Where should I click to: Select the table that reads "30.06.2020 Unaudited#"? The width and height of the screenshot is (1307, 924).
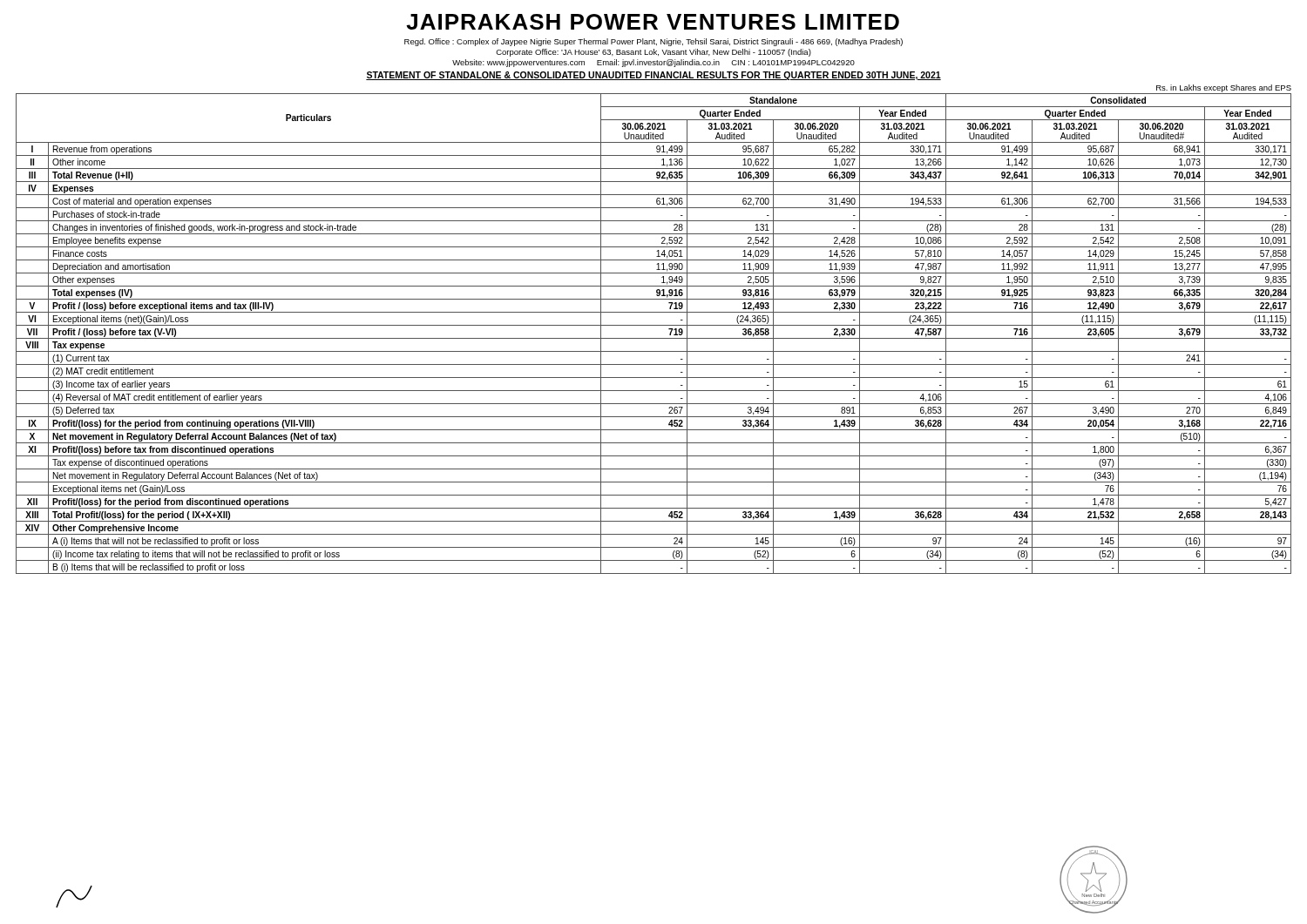pyautogui.click(x=654, y=334)
